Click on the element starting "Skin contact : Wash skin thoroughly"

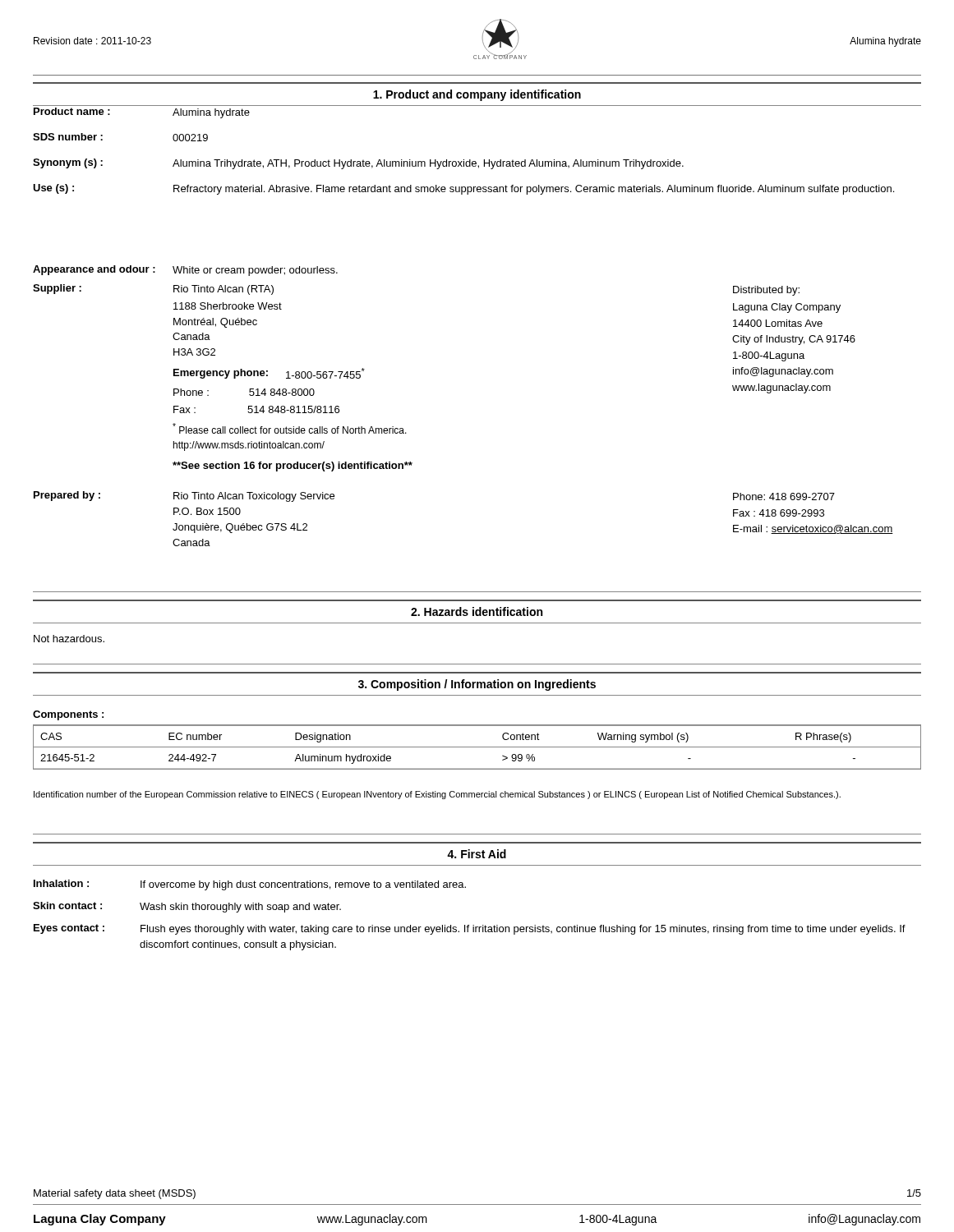(187, 907)
